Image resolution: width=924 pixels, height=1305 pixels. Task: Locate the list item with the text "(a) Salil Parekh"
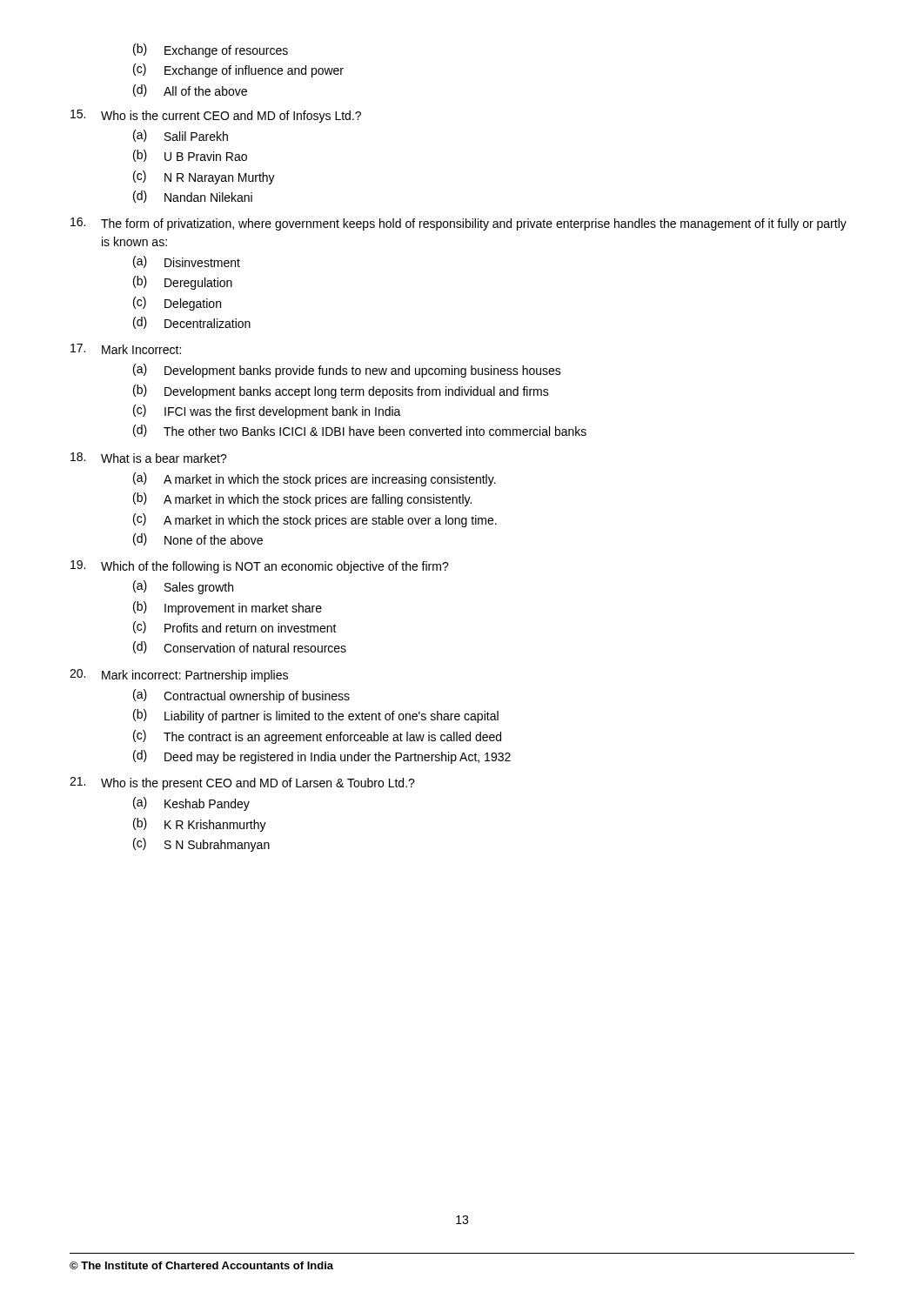point(181,136)
